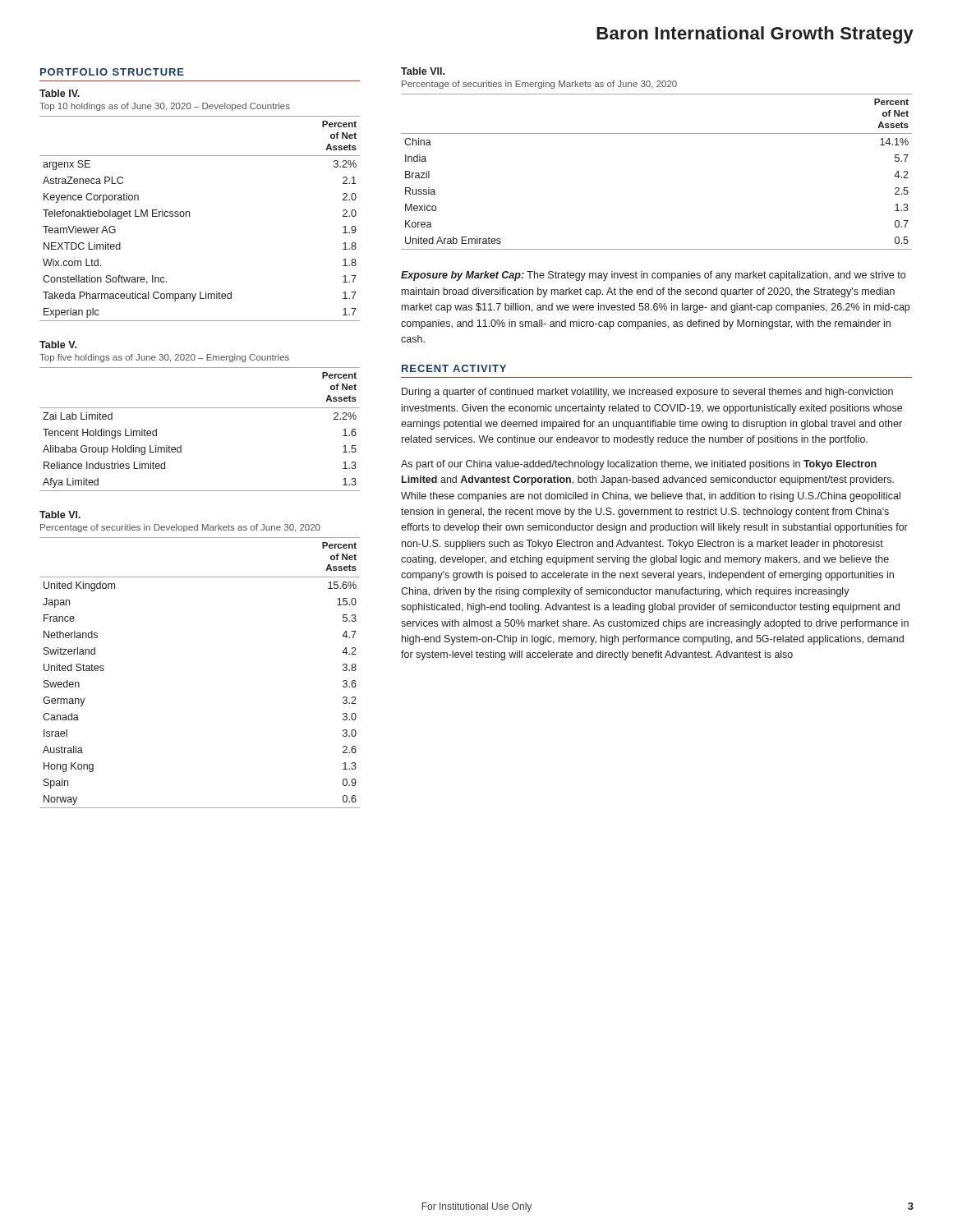The width and height of the screenshot is (953, 1232).
Task: Select the text block that says "Exposure by Market Cap: The"
Action: [656, 307]
